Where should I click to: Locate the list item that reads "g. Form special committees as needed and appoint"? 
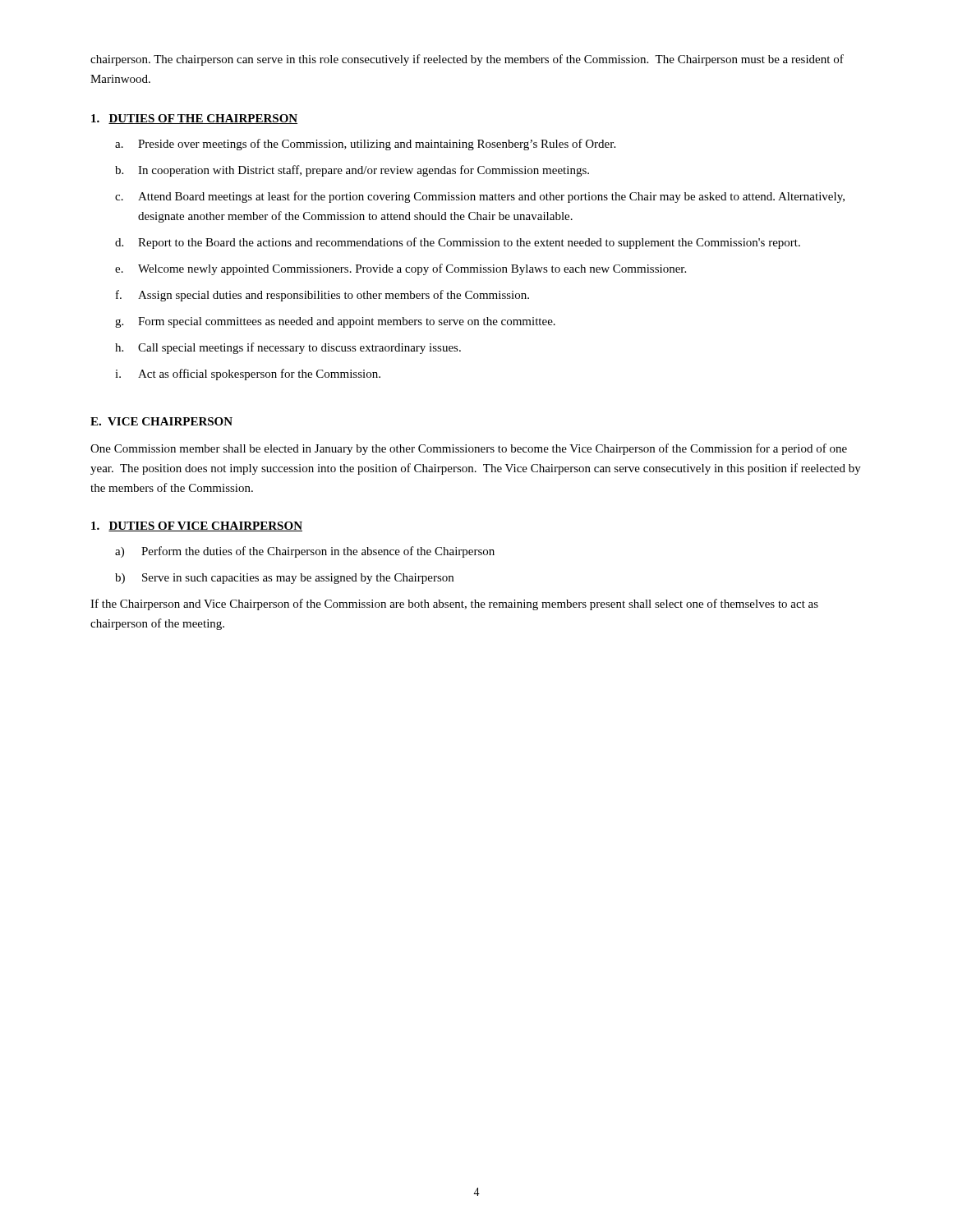click(x=489, y=321)
